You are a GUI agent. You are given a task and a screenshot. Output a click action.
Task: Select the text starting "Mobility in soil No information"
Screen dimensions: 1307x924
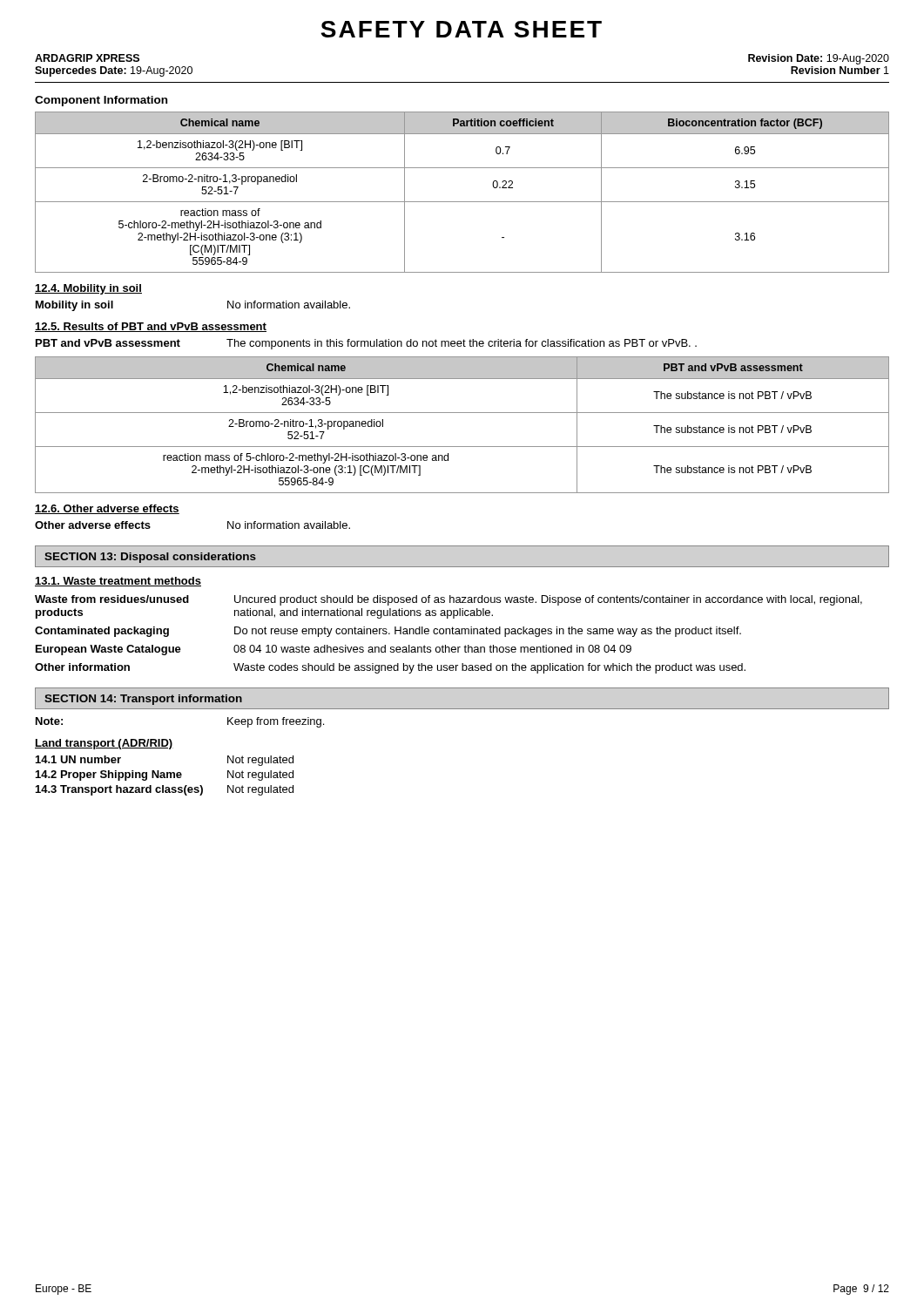70,305
